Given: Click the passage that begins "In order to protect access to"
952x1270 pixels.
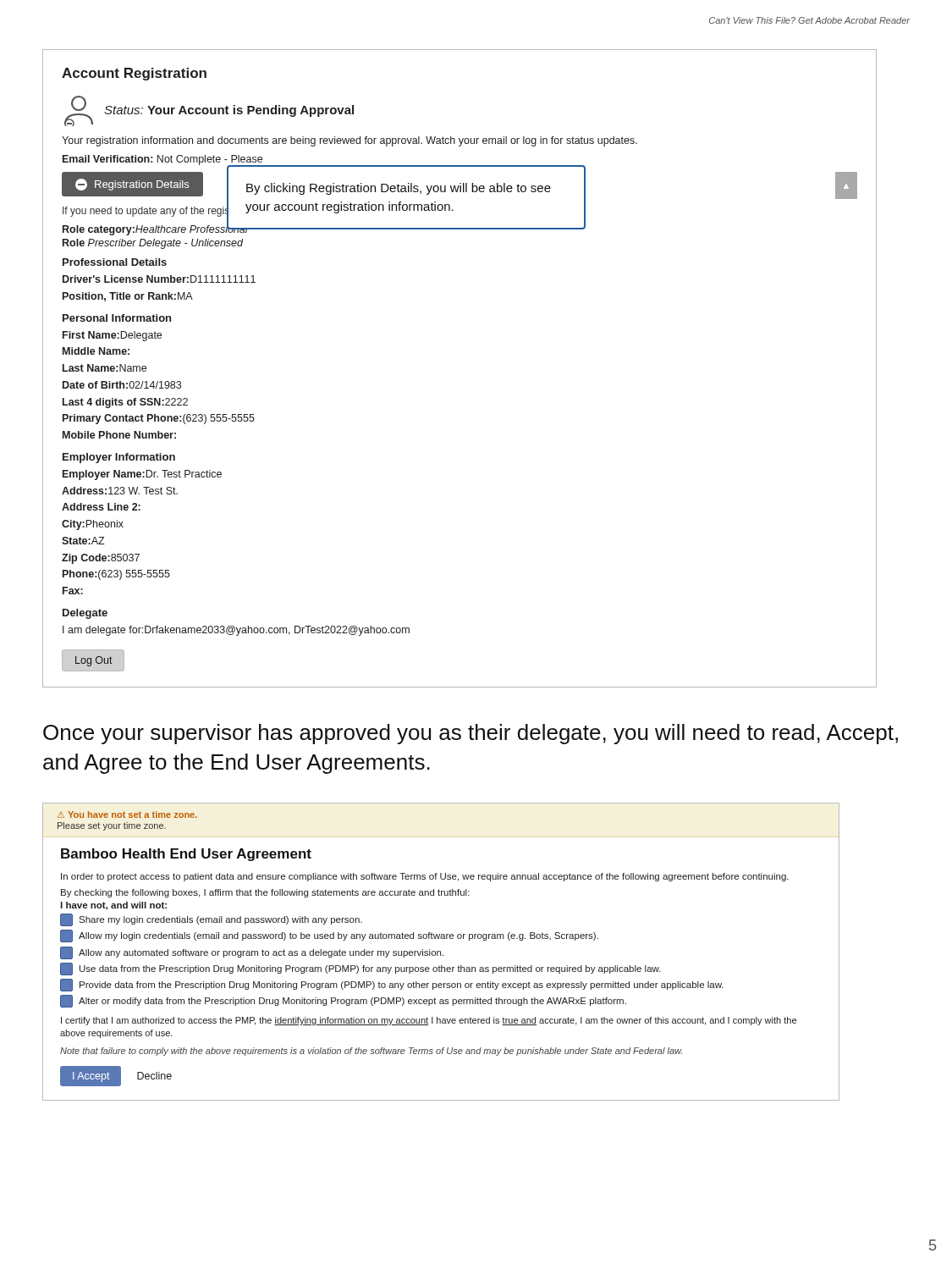Looking at the screenshot, I should [425, 876].
